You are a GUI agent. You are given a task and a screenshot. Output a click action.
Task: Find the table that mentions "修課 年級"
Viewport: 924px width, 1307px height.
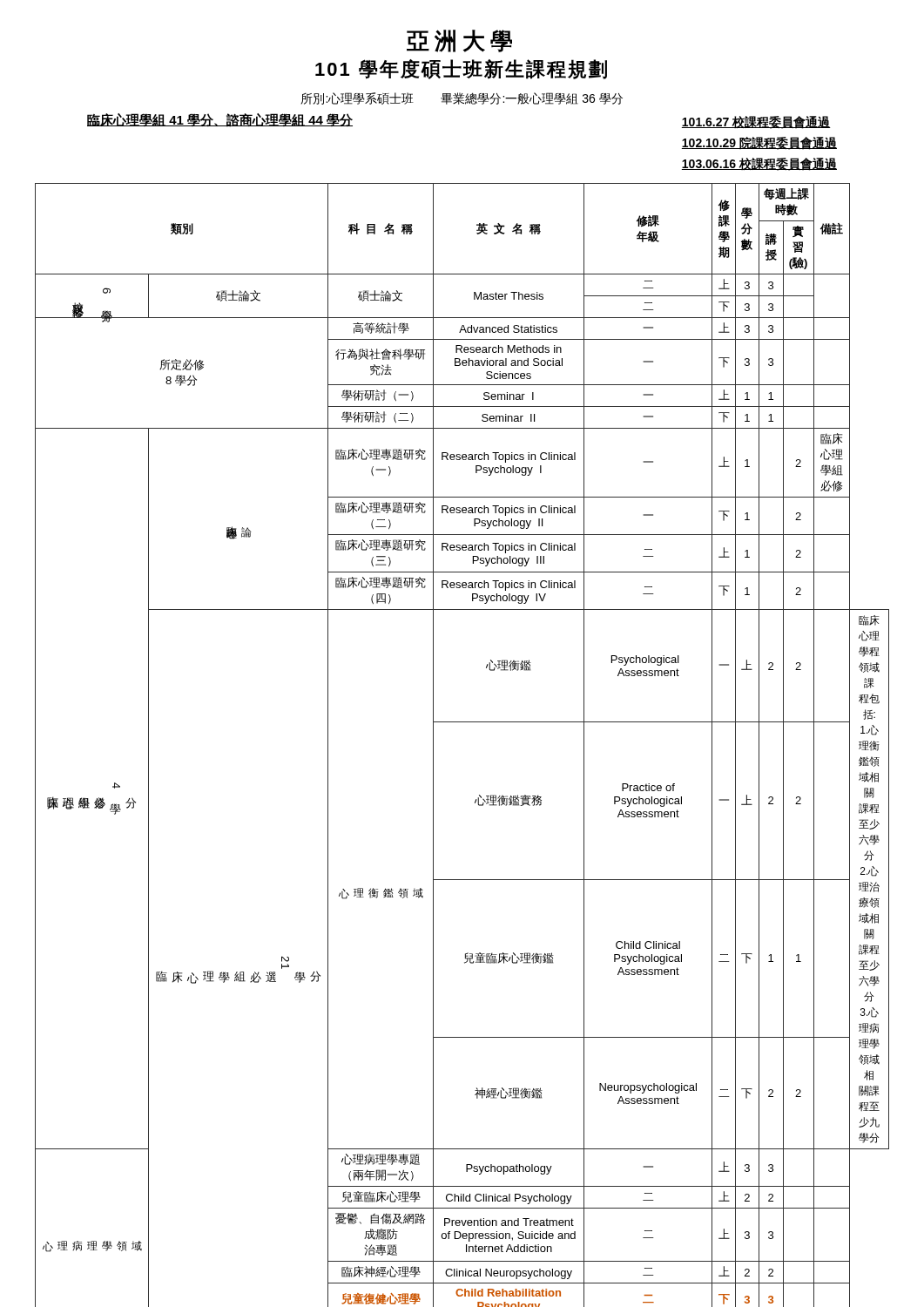tap(462, 745)
